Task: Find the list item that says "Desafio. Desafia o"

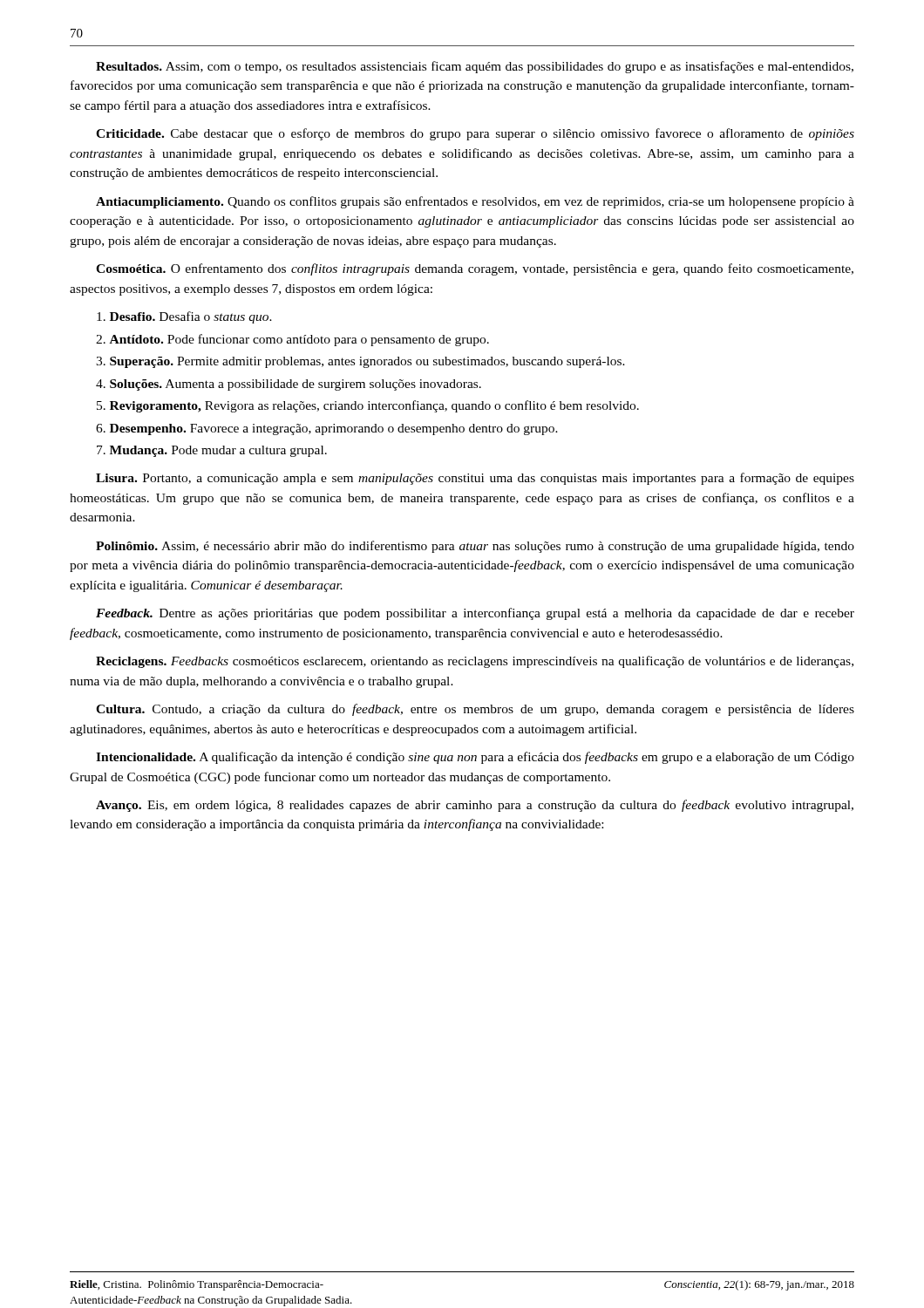Action: tap(184, 316)
